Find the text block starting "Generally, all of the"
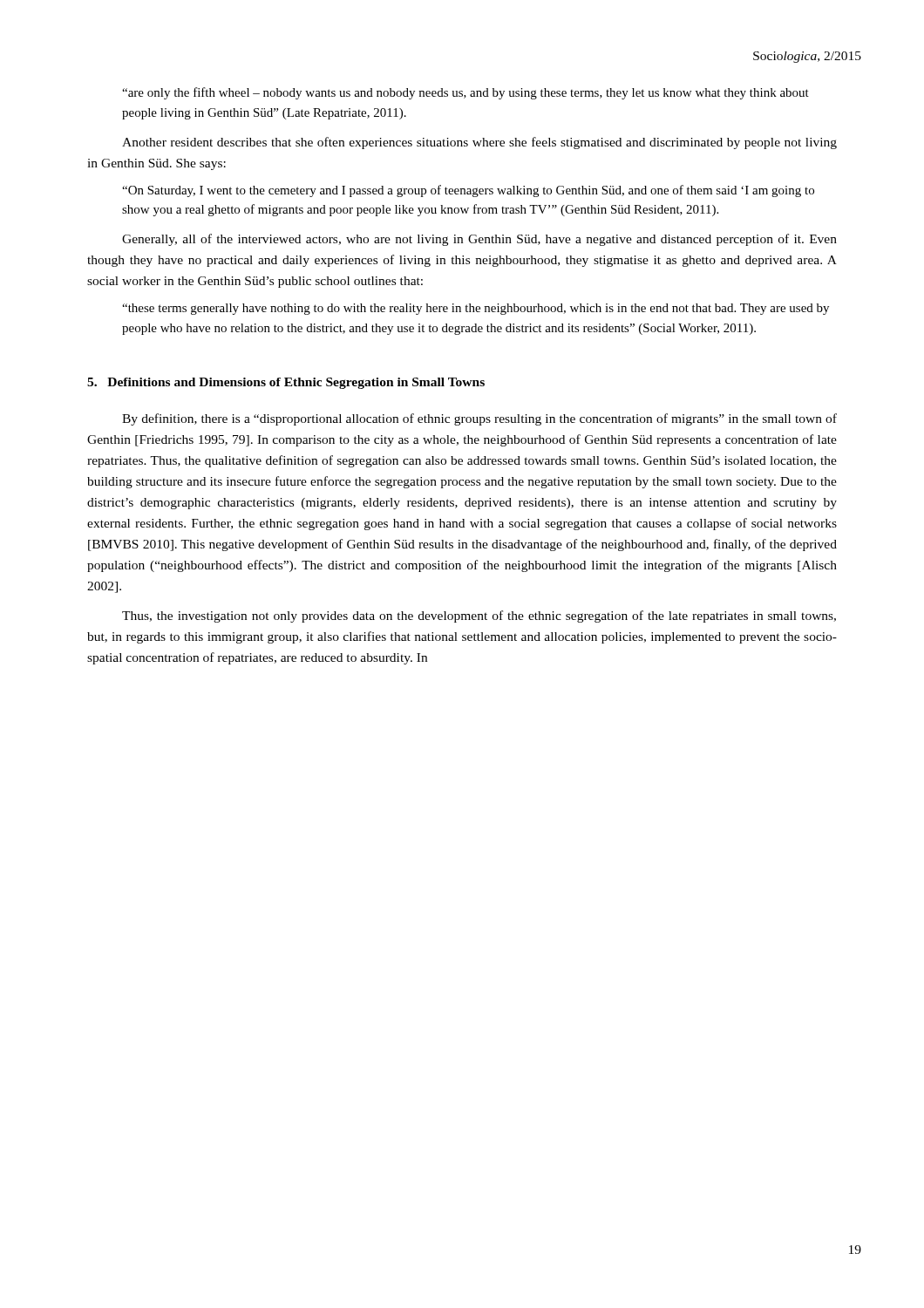Viewport: 924px width, 1308px height. [462, 260]
